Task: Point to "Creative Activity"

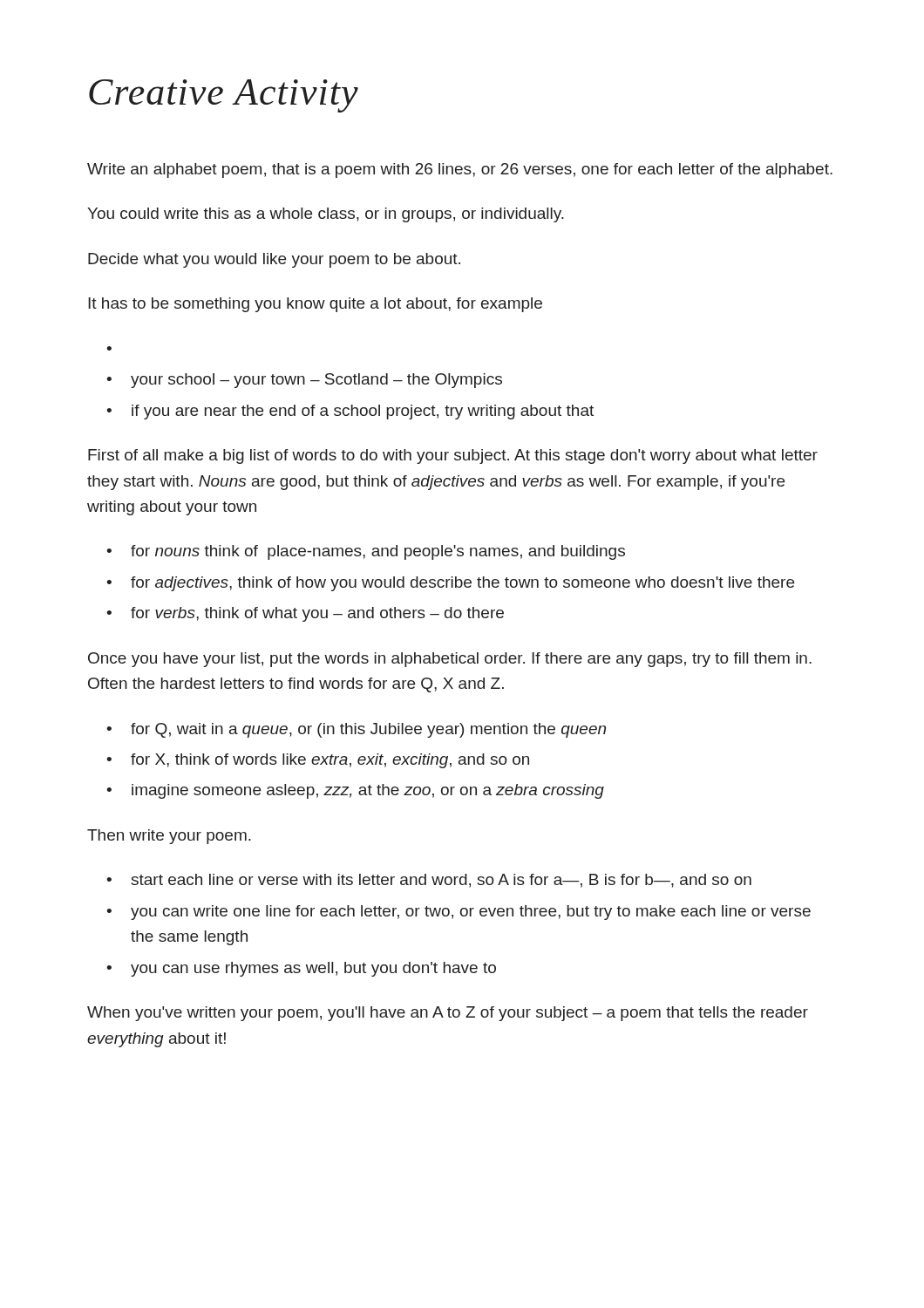Action: click(223, 92)
